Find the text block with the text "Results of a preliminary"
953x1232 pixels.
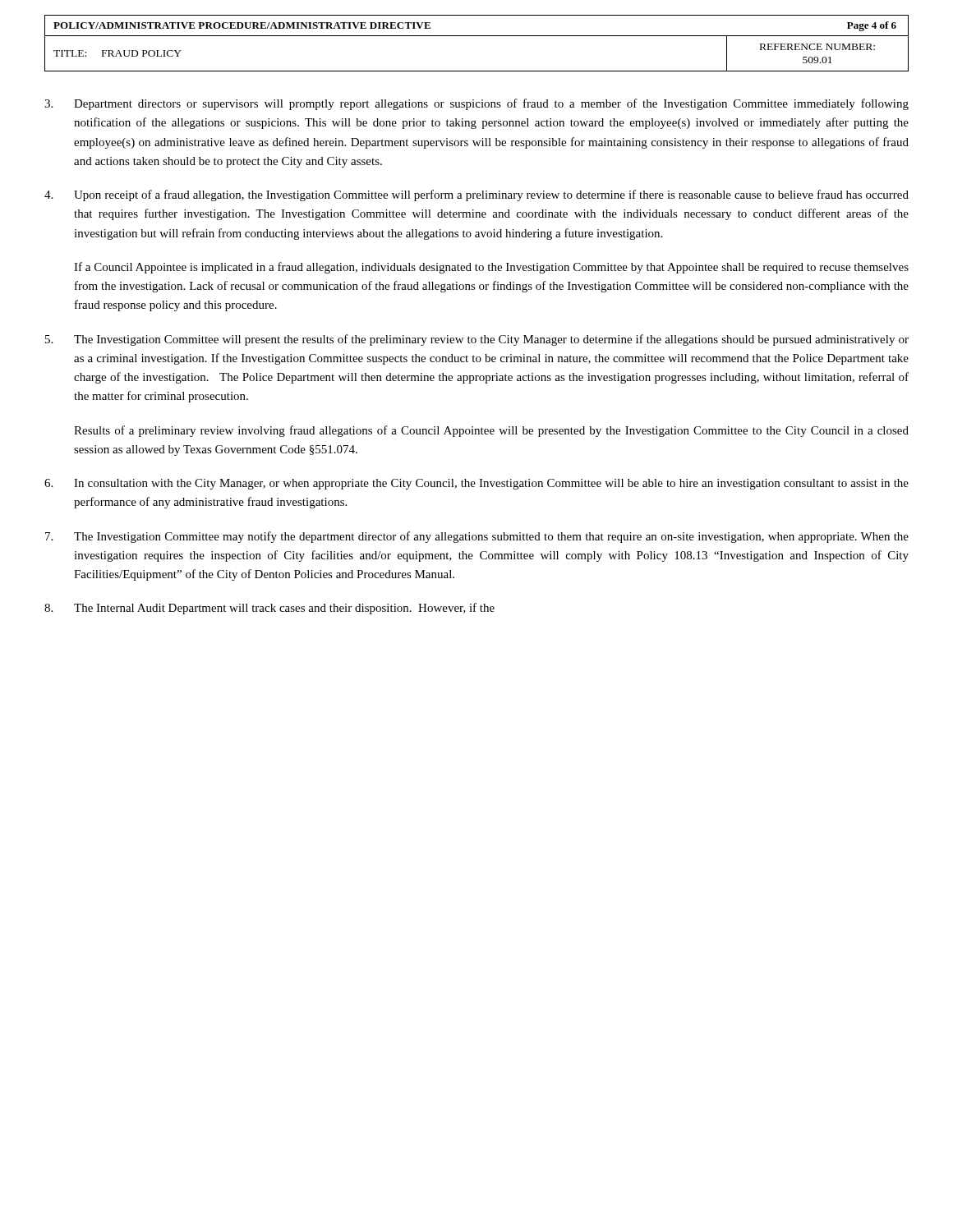(x=491, y=440)
